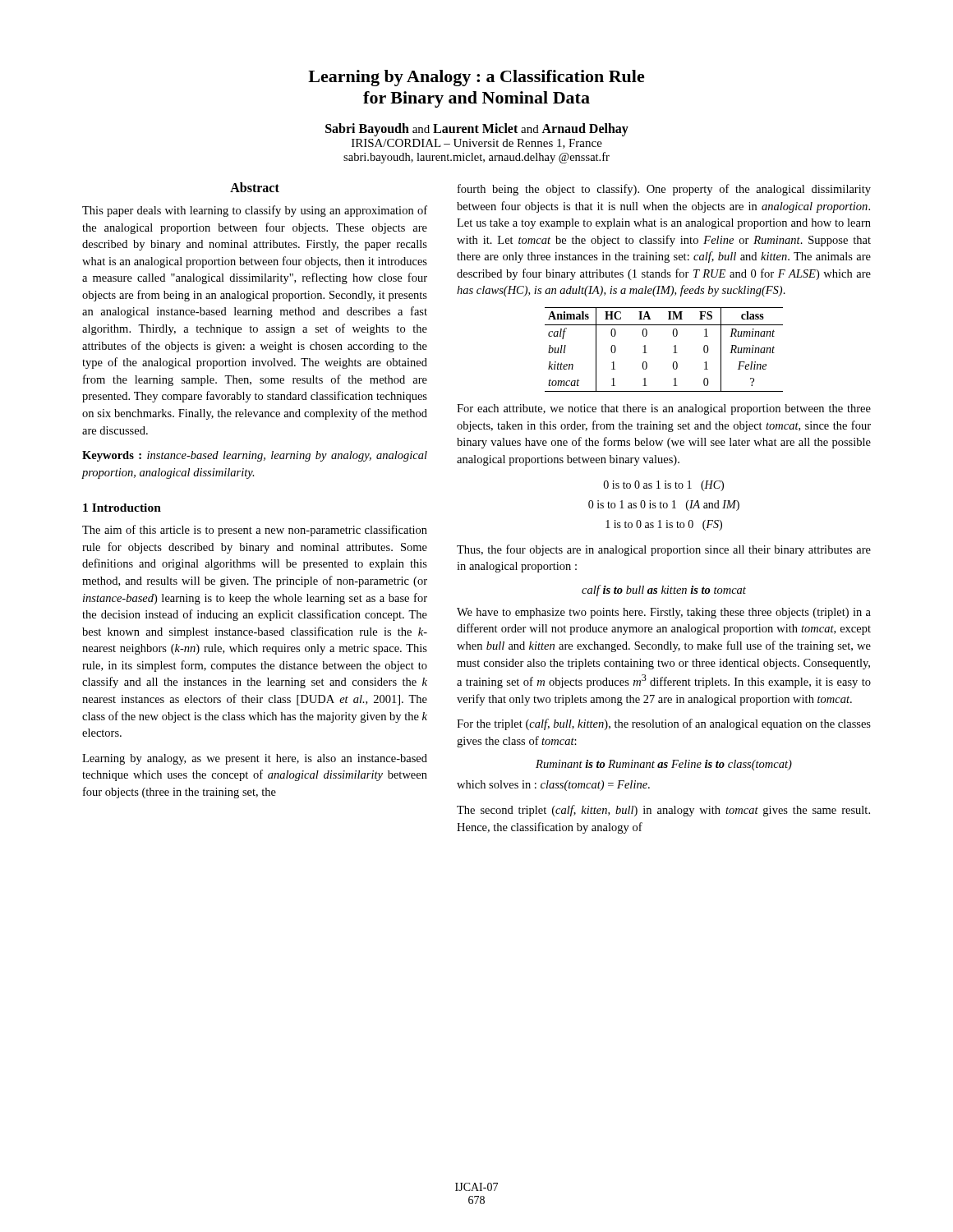
Task: Locate the title that reads "Learning by Analogy : a Classification Rulefor"
Action: pyautogui.click(x=476, y=87)
